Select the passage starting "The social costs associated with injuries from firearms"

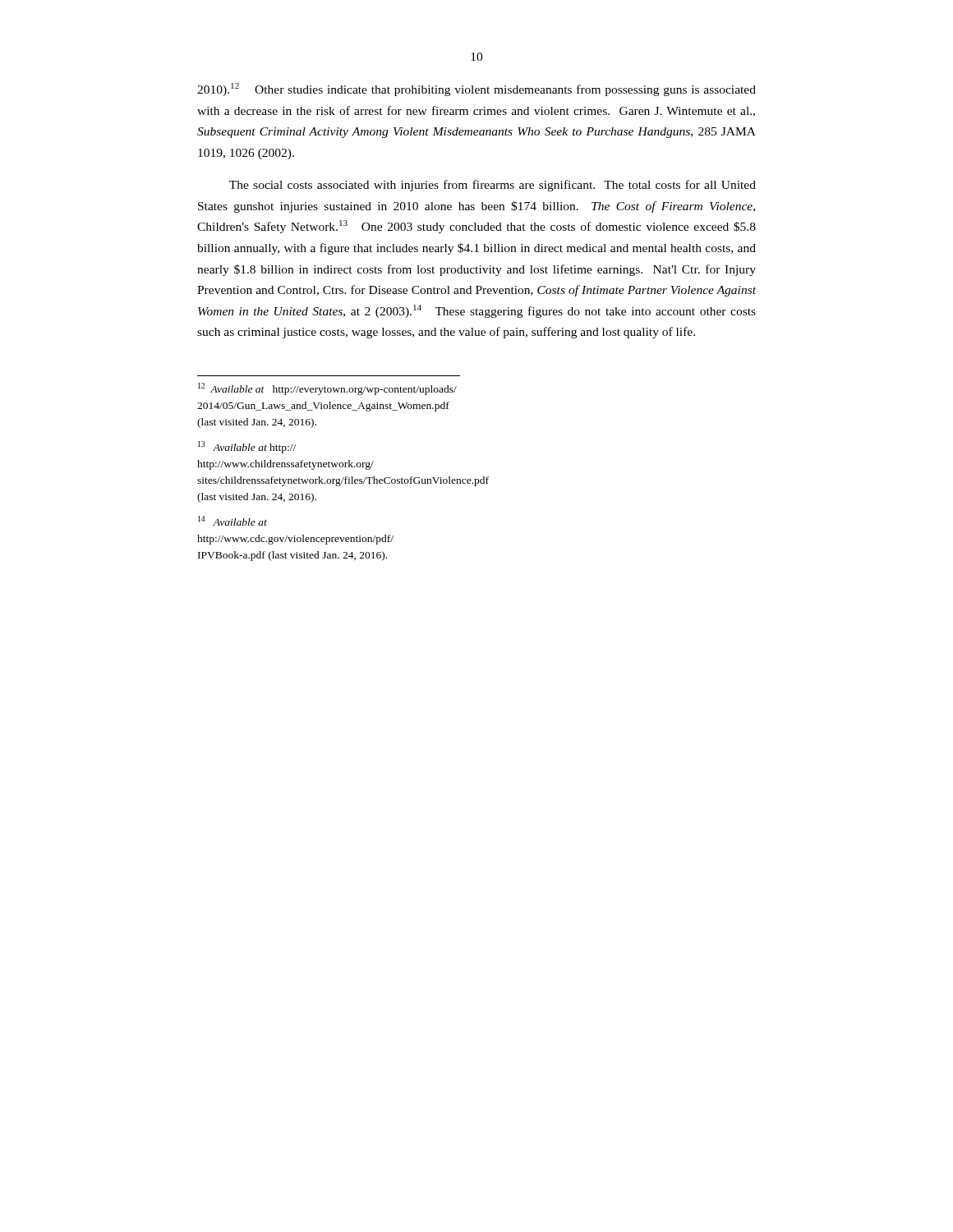tap(476, 258)
